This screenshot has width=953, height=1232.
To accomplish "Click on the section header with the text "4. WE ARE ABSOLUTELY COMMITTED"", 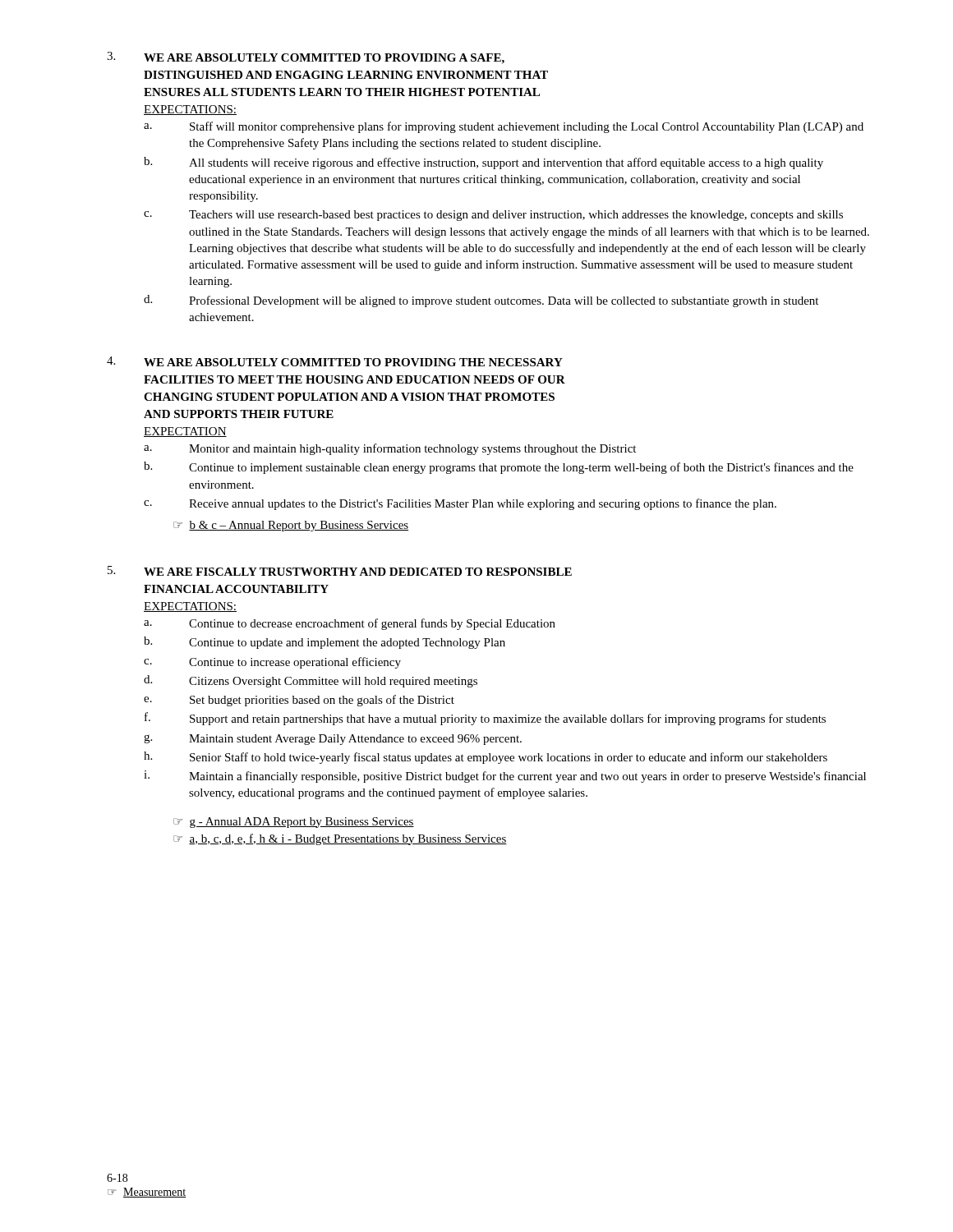I will click(489, 388).
